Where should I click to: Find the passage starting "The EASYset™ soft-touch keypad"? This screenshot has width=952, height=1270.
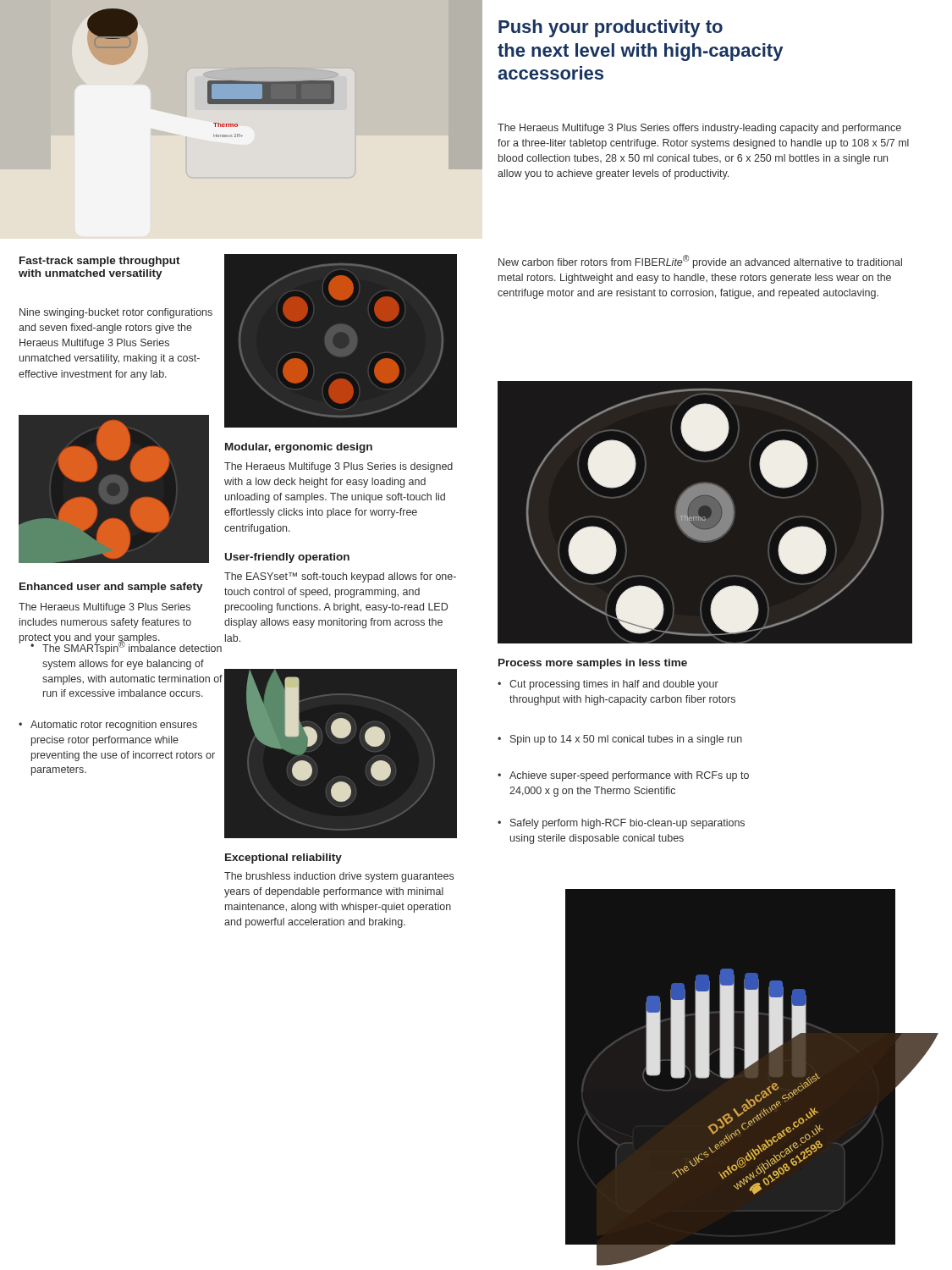coord(340,607)
